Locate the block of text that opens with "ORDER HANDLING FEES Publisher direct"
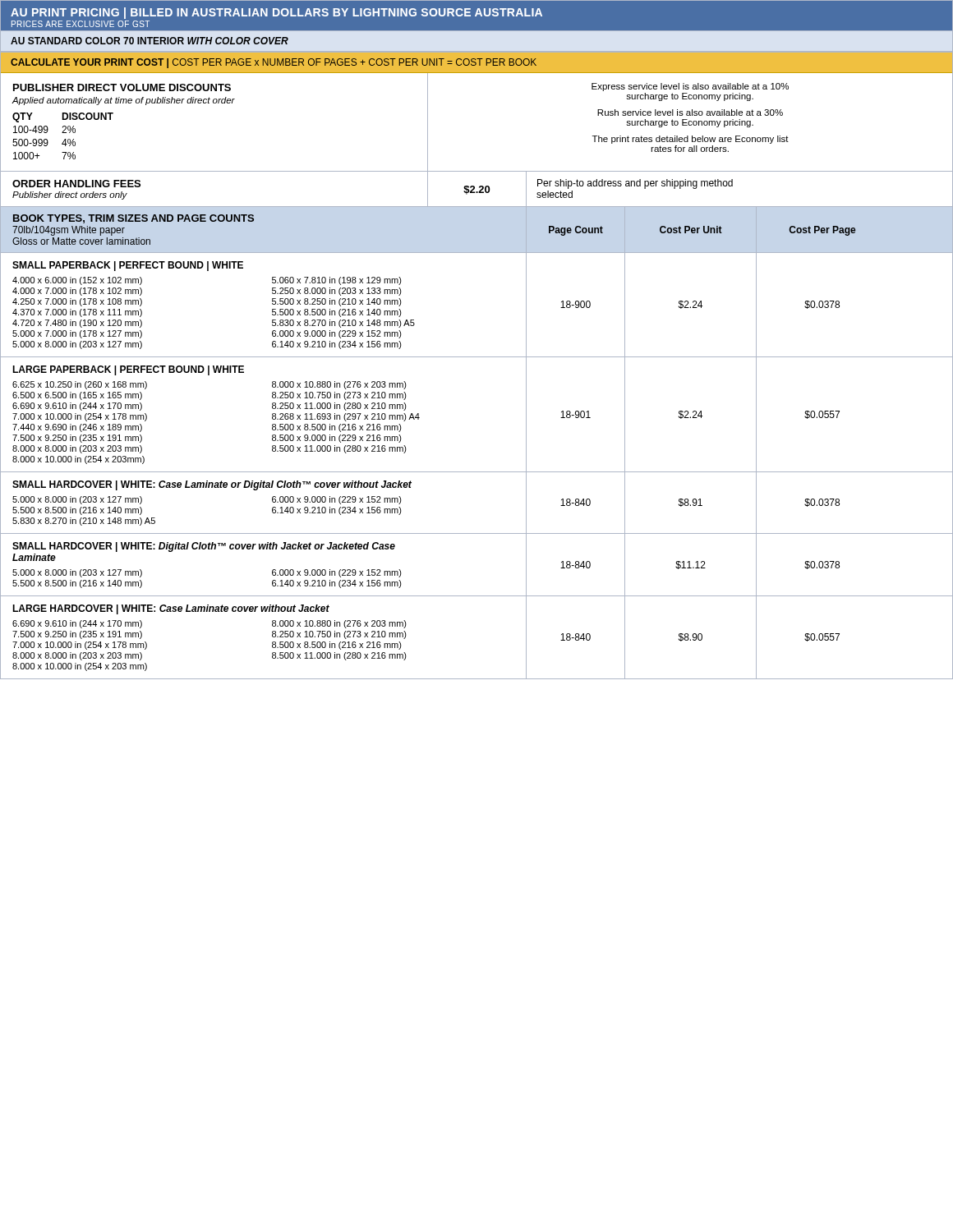This screenshot has width=953, height=1232. (x=76, y=184)
